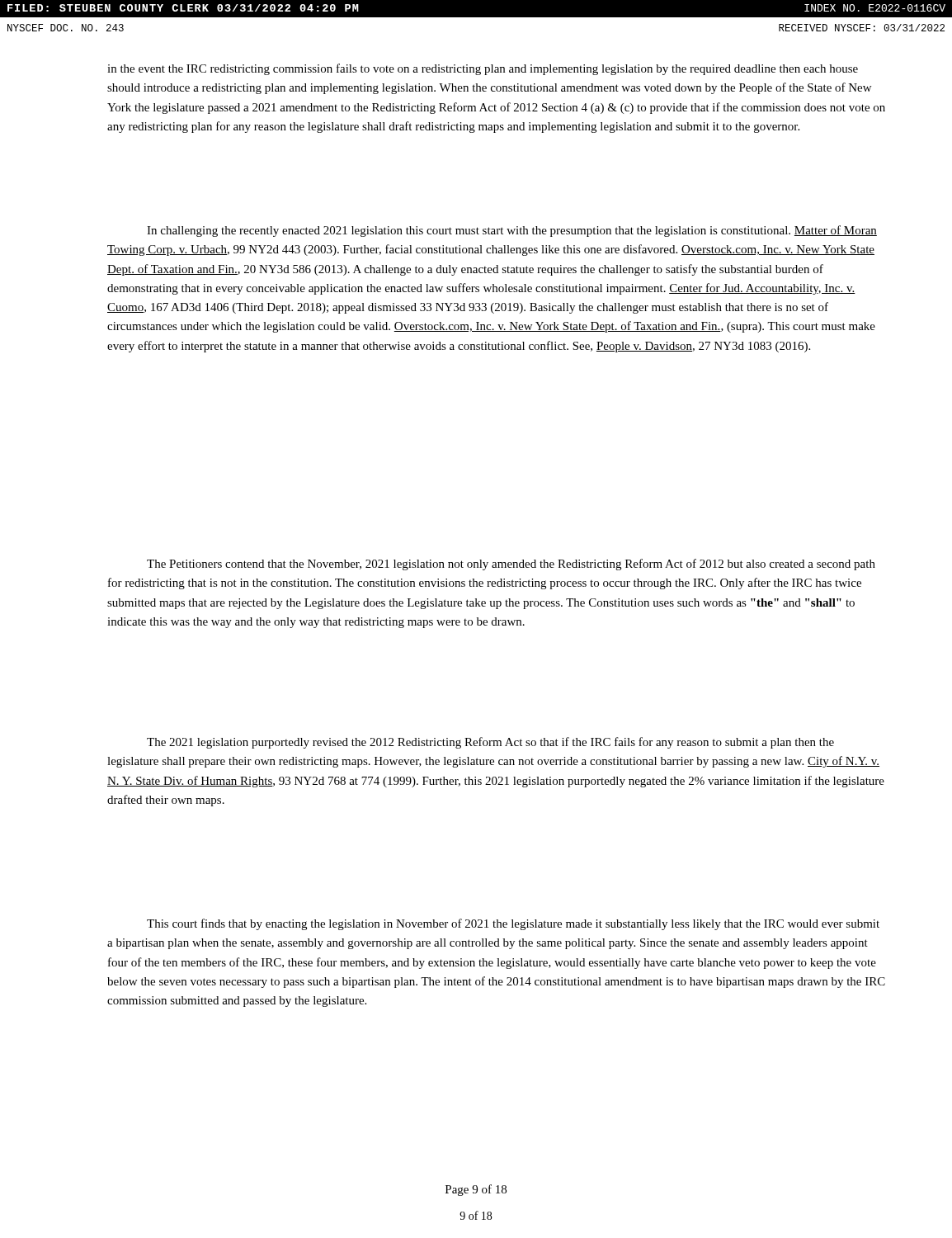Click on the passage starting "In challenging the recently"

pyautogui.click(x=492, y=288)
